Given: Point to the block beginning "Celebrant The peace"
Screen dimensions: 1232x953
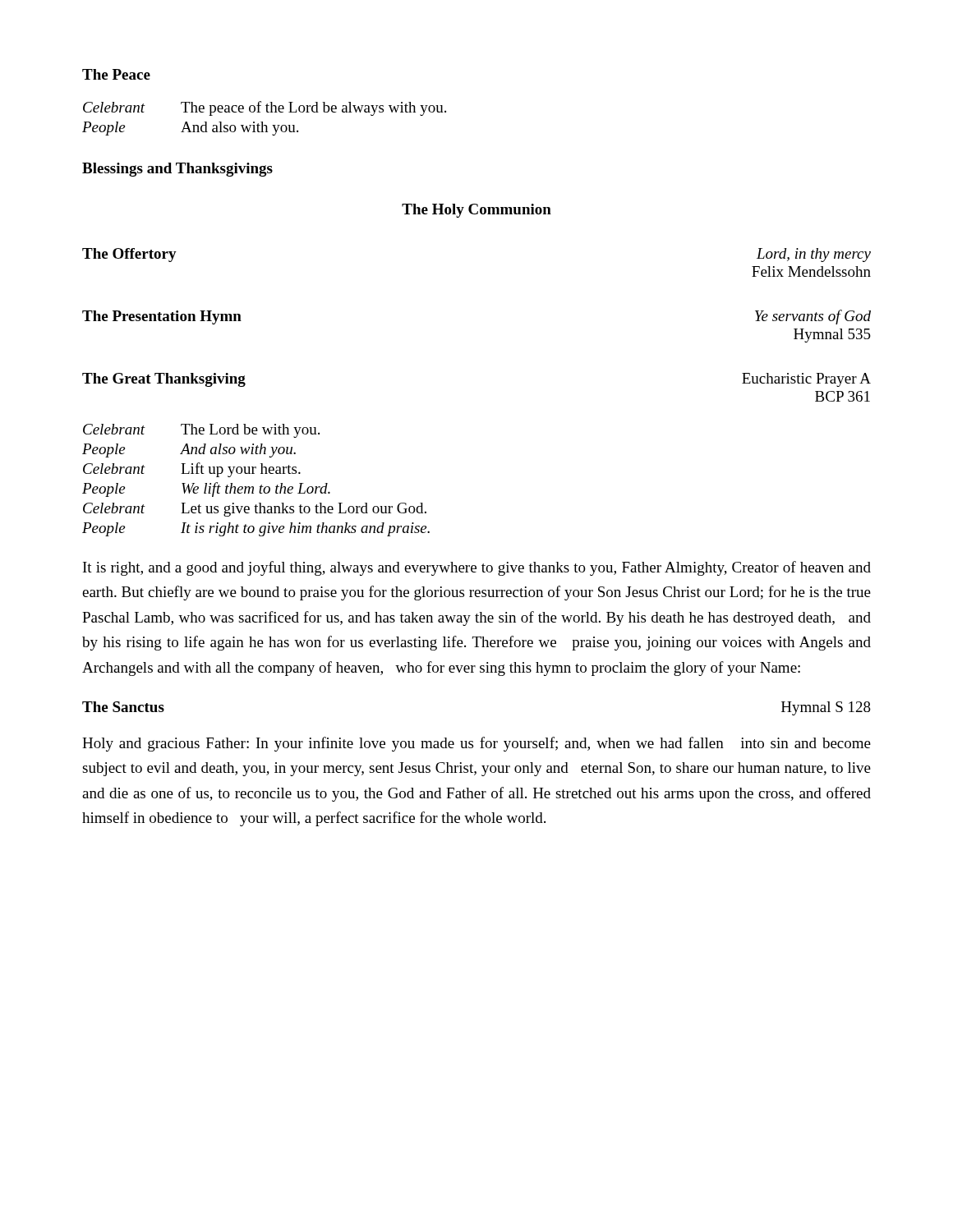Looking at the screenshot, I should (x=265, y=108).
